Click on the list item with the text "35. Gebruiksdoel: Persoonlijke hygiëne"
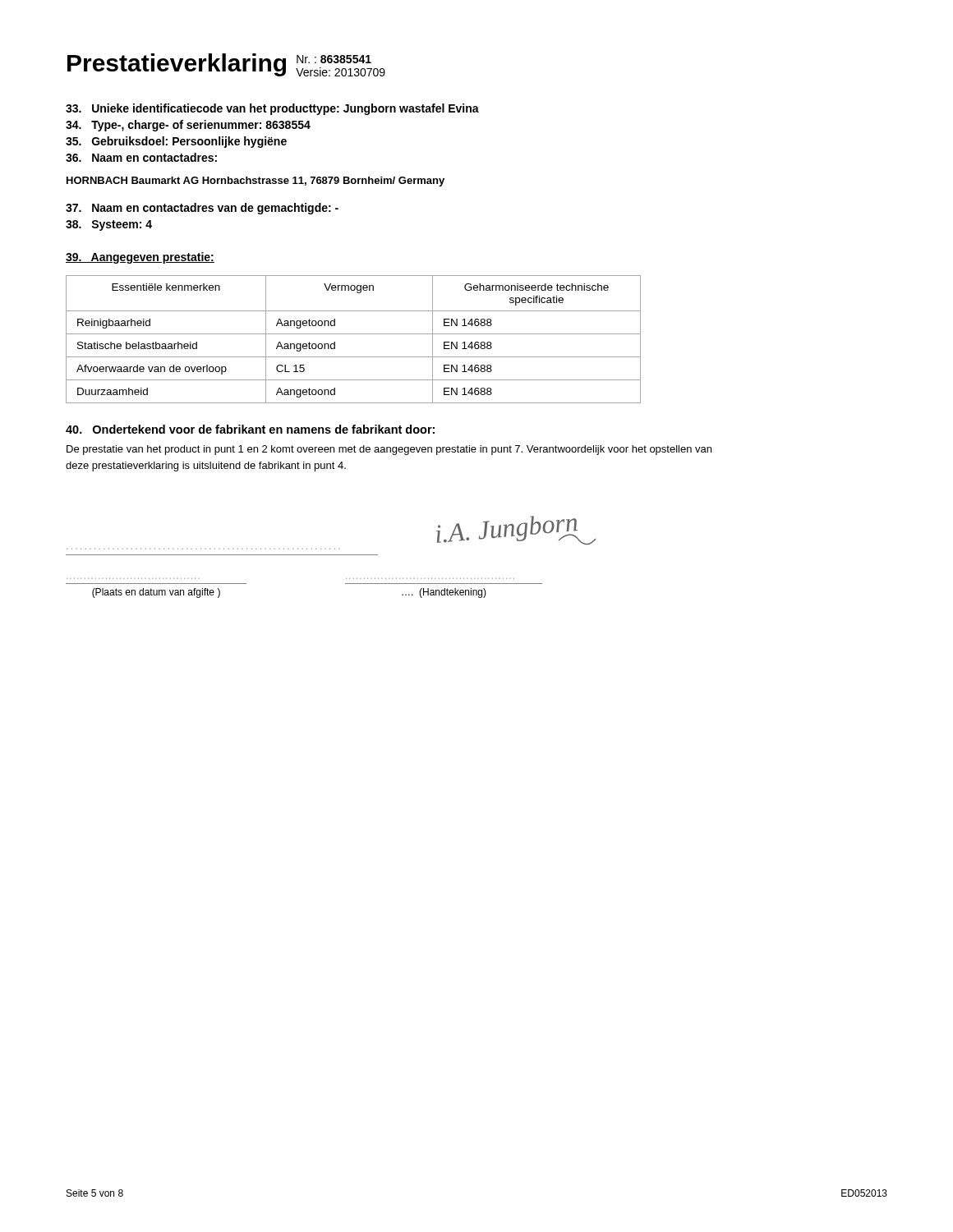This screenshot has width=953, height=1232. (176, 141)
